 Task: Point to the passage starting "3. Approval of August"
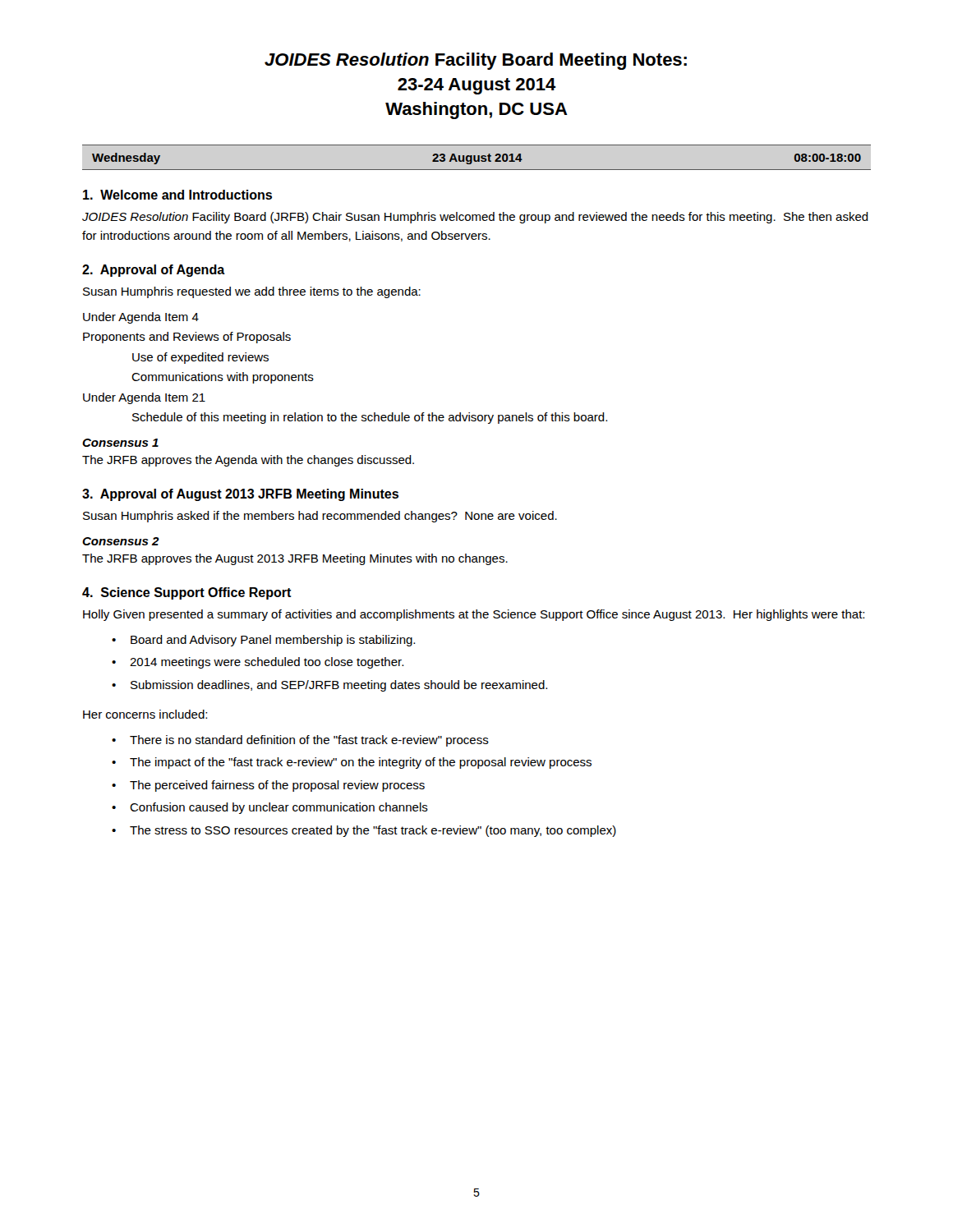(x=241, y=494)
